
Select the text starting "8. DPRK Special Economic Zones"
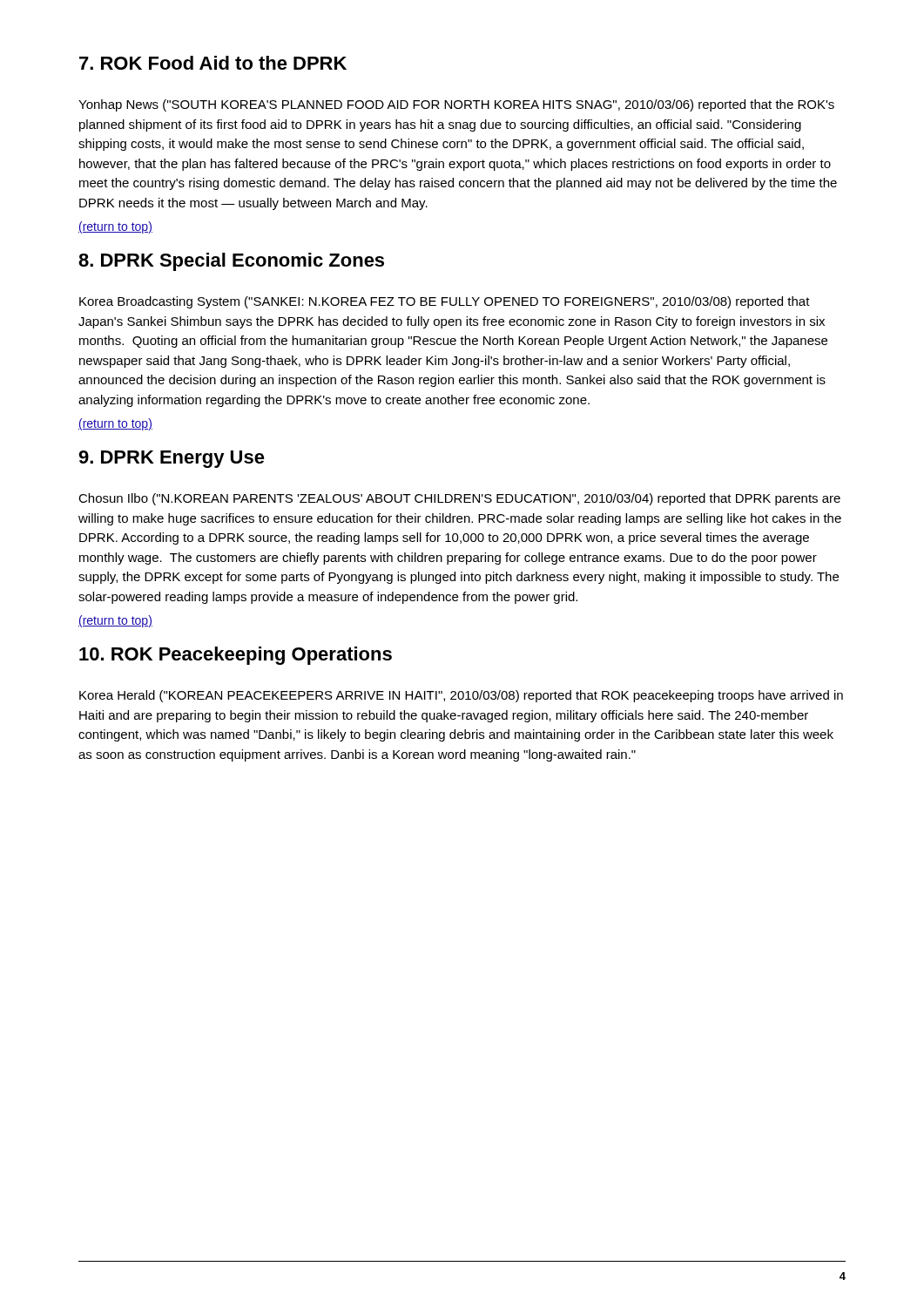[231, 262]
